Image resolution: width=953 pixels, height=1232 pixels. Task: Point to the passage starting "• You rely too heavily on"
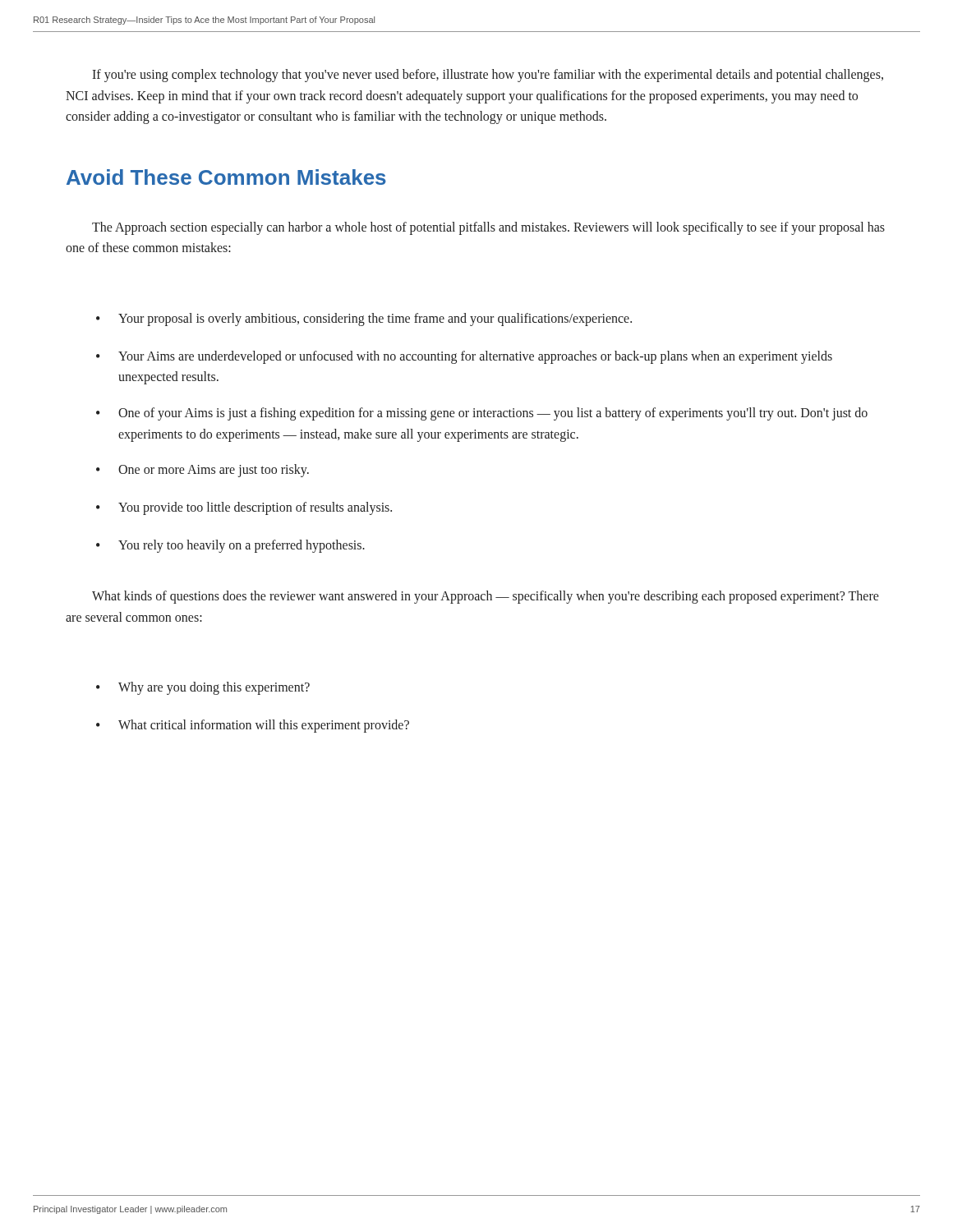[230, 546]
